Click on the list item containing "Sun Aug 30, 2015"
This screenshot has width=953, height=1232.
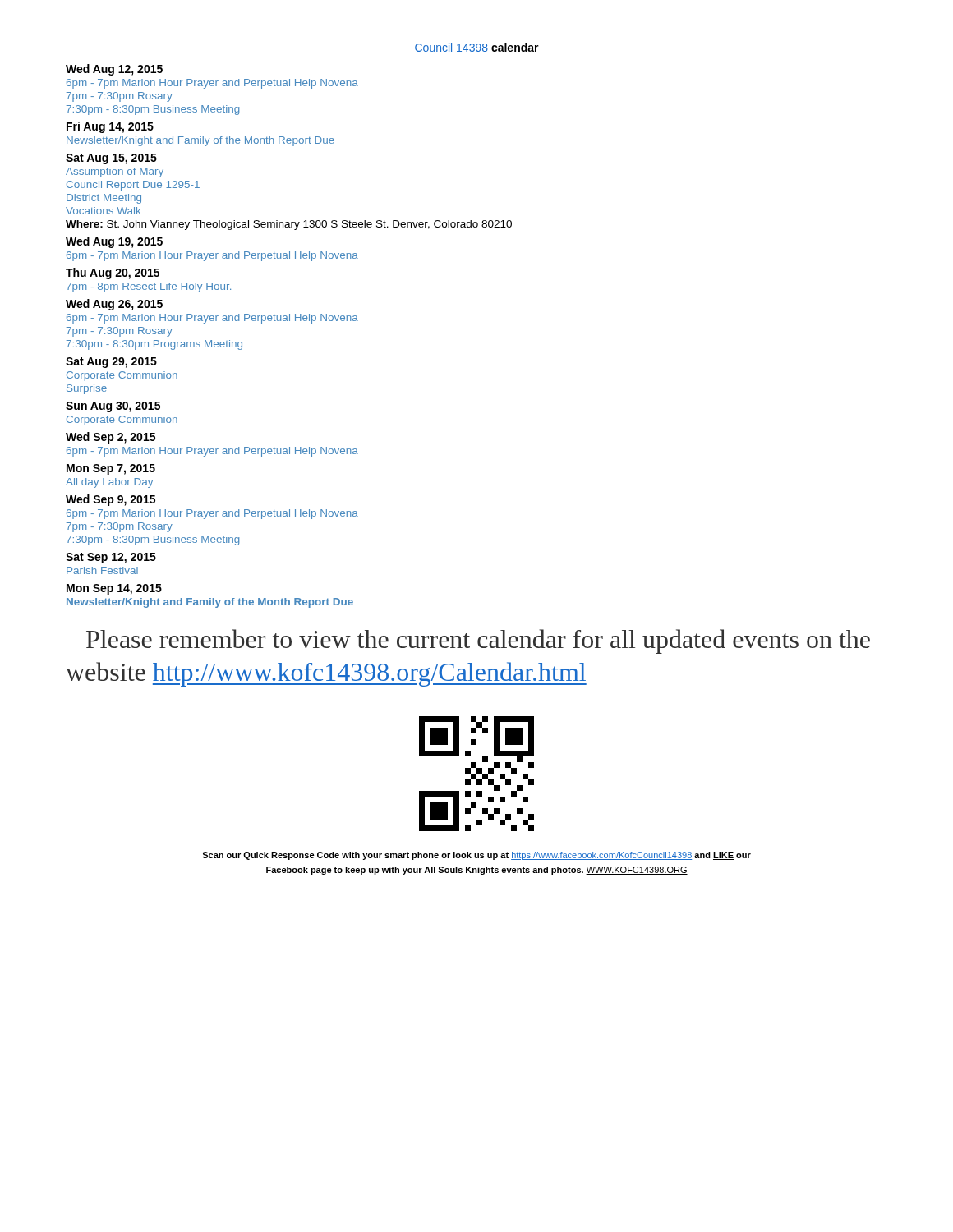[113, 407]
